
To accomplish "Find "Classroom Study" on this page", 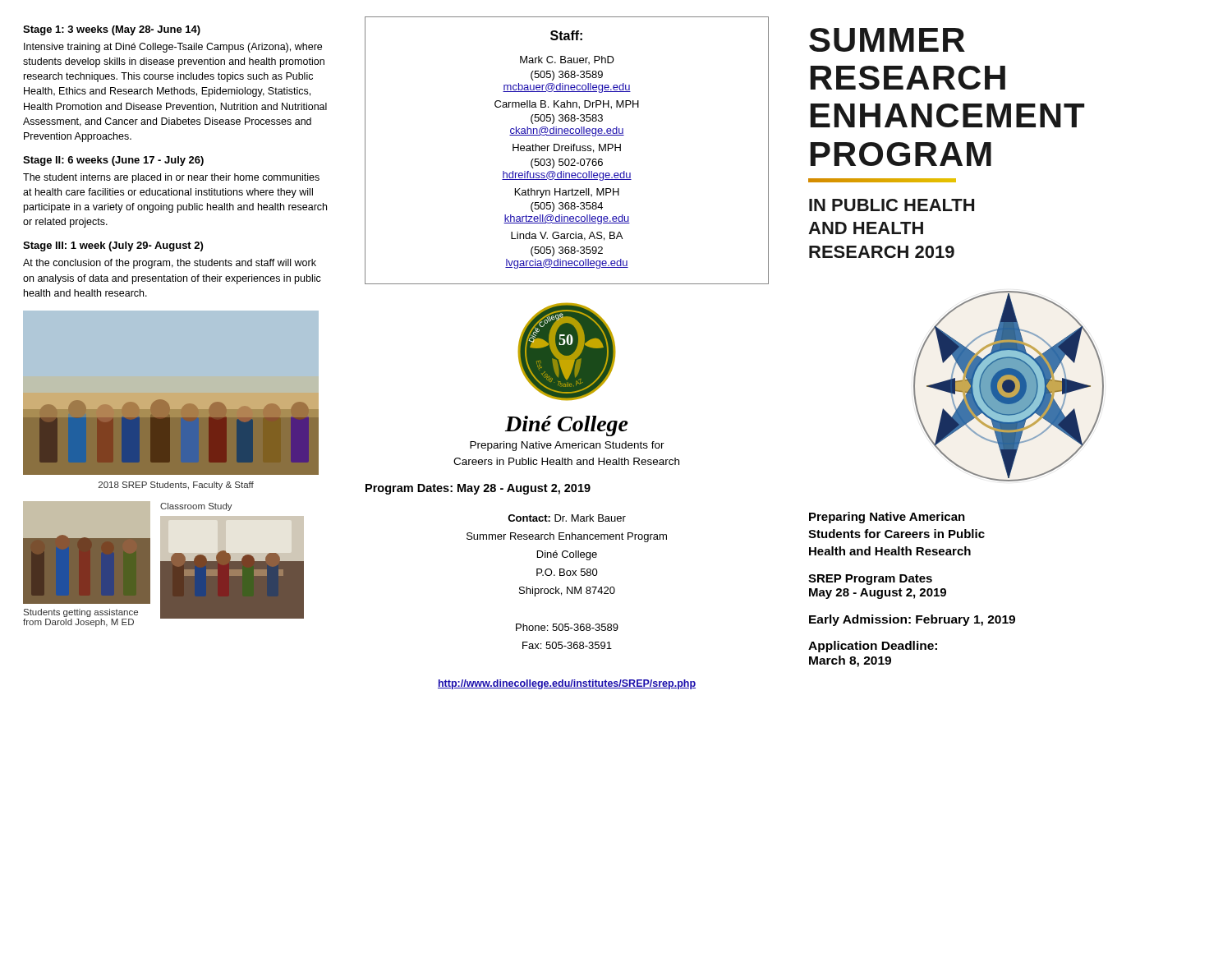I will point(196,506).
